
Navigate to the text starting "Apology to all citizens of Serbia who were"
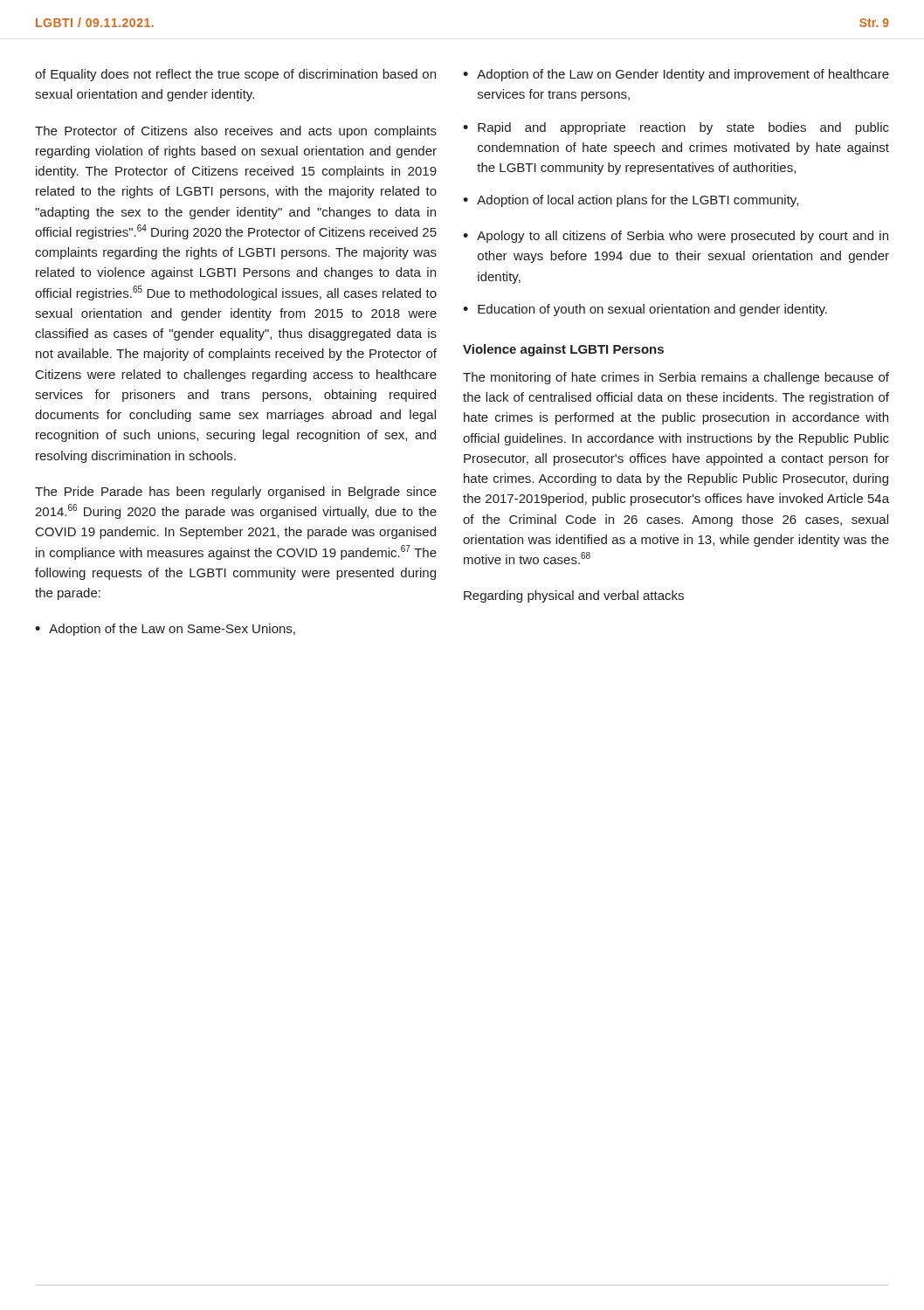[683, 256]
